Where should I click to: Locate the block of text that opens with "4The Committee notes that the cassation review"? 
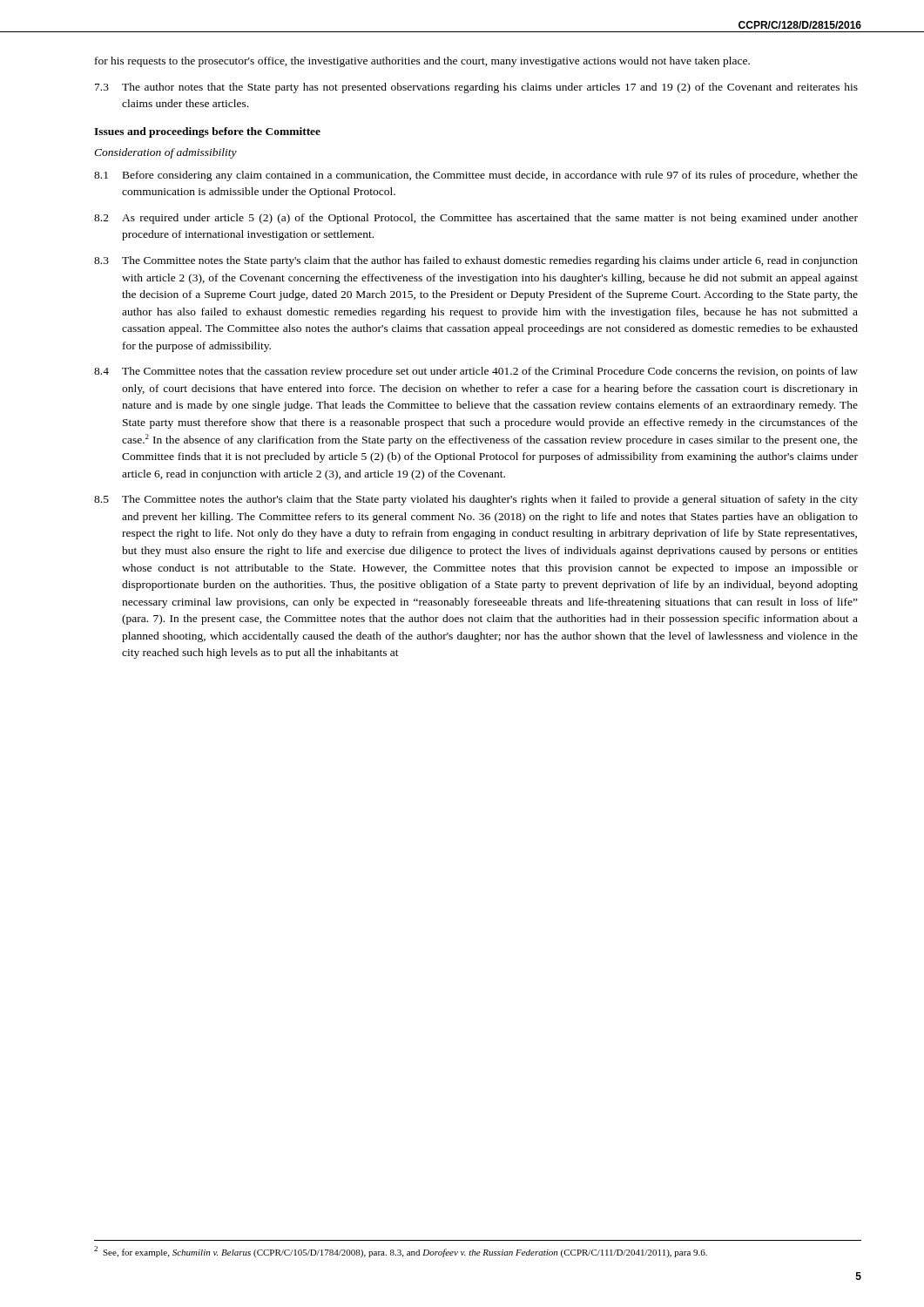pyautogui.click(x=476, y=422)
